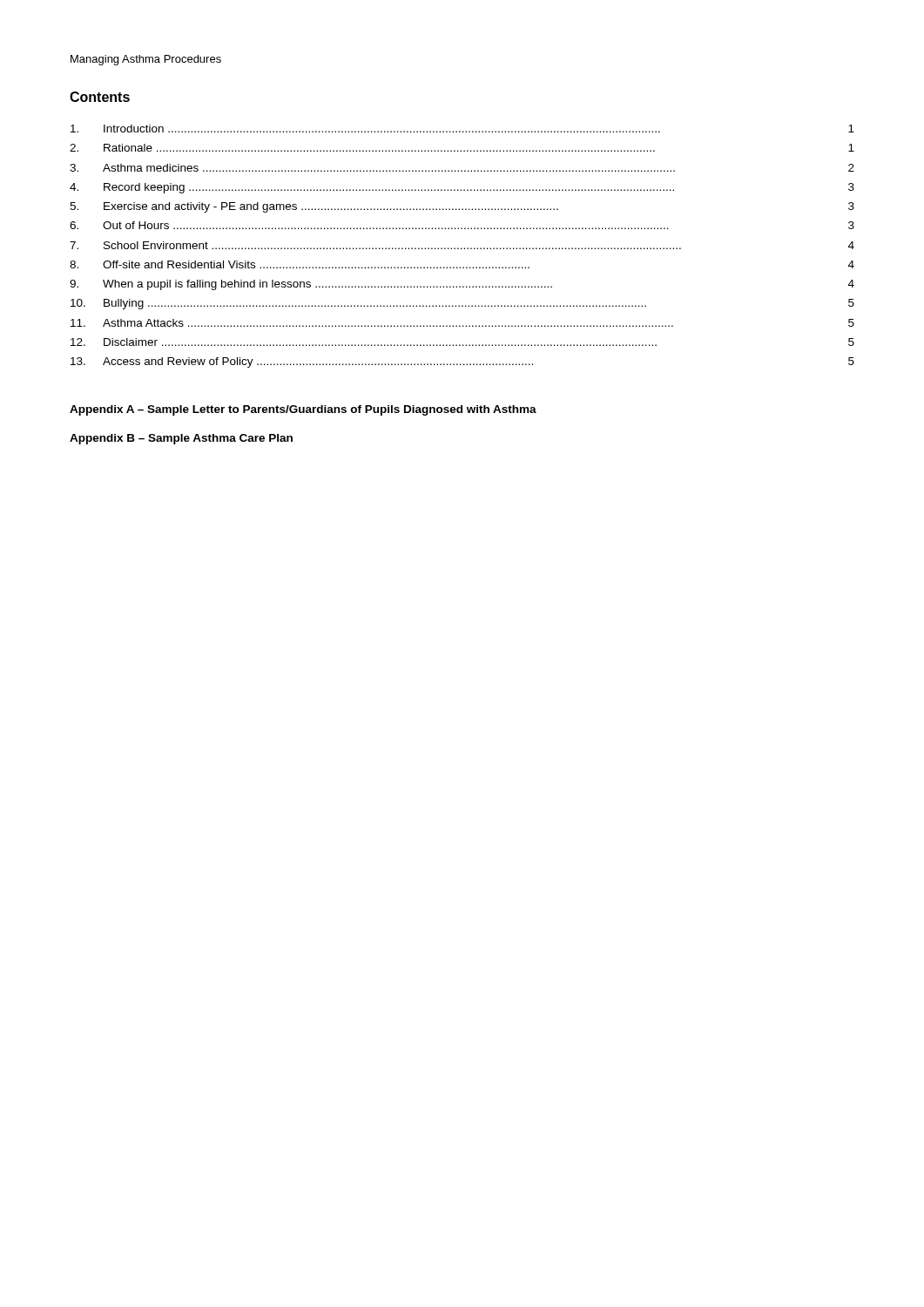Select the text block starting "5. Exercise and activity"
The image size is (924, 1307).
coord(462,207)
